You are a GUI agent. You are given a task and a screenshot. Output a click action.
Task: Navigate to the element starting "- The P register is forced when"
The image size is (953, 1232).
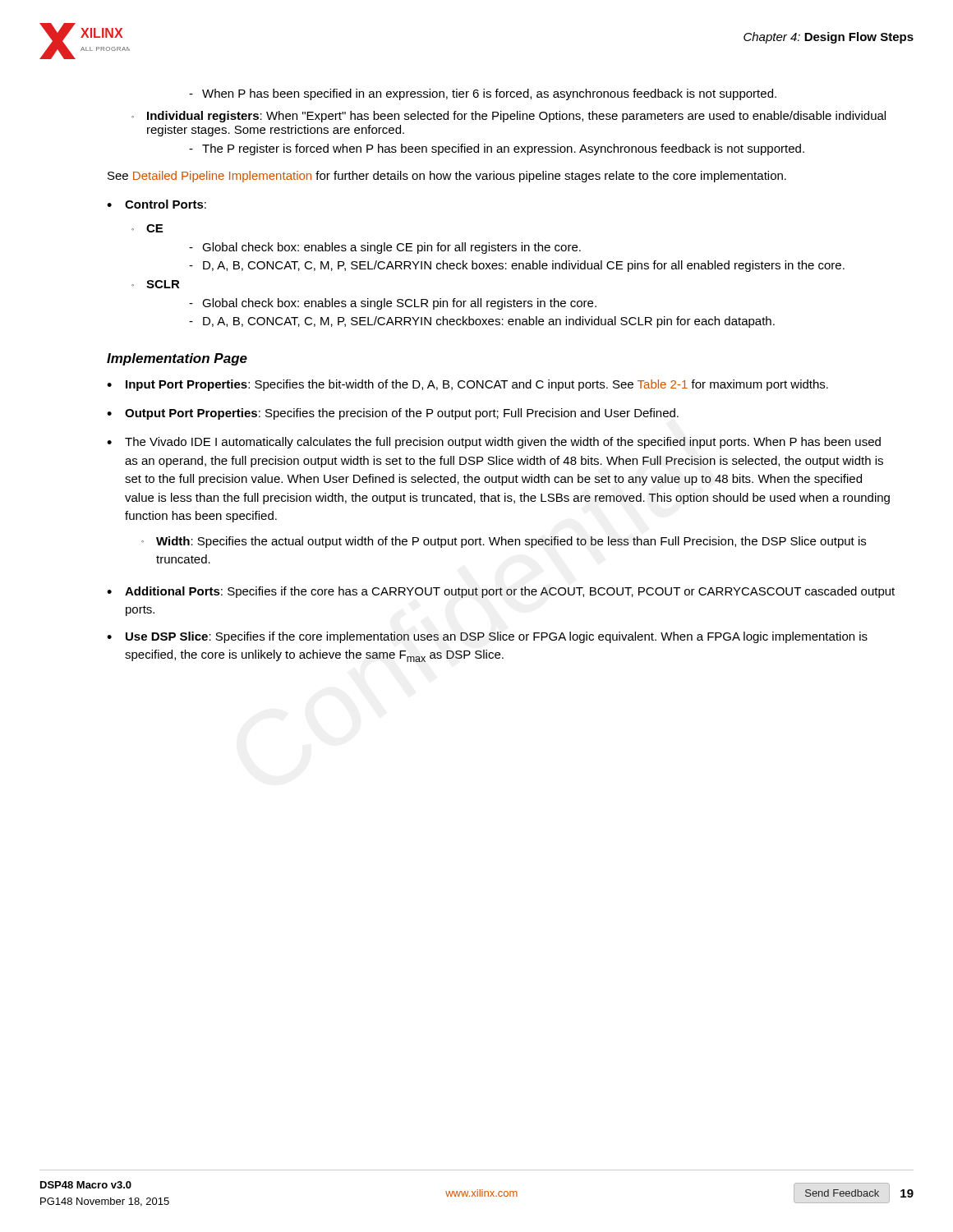[x=501, y=148]
